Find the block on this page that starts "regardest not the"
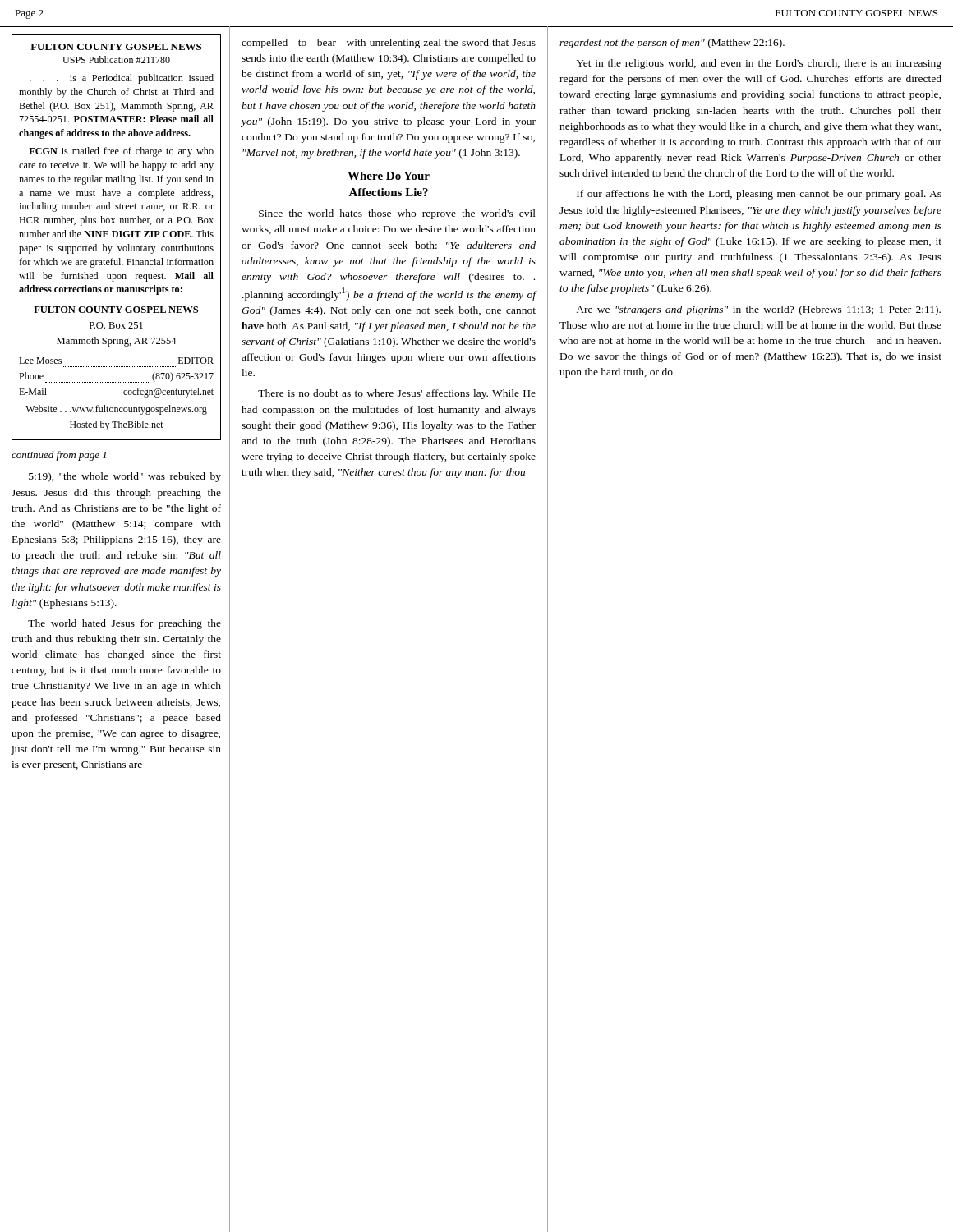 (x=750, y=207)
